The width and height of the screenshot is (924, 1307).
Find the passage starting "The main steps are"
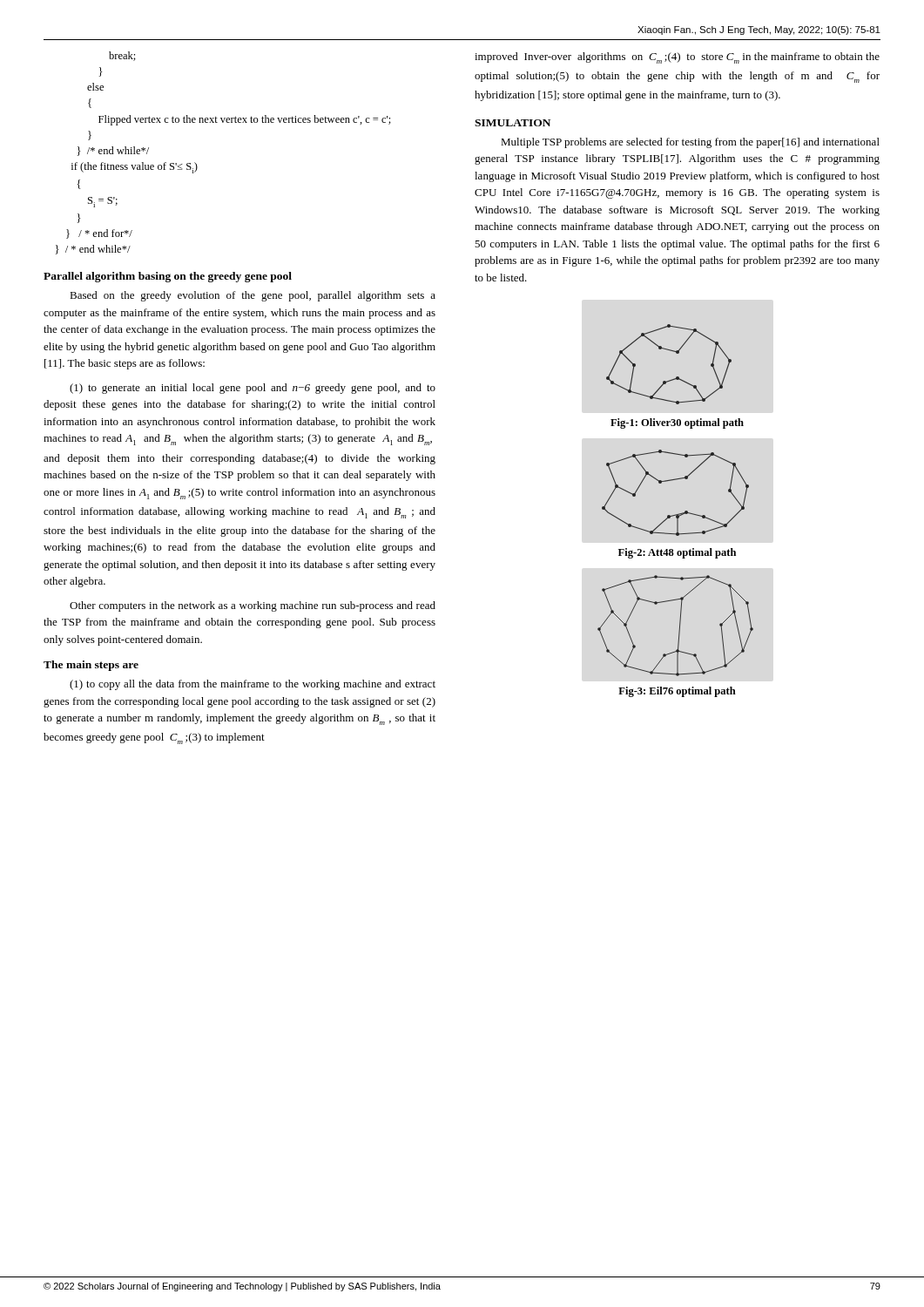[x=91, y=665]
